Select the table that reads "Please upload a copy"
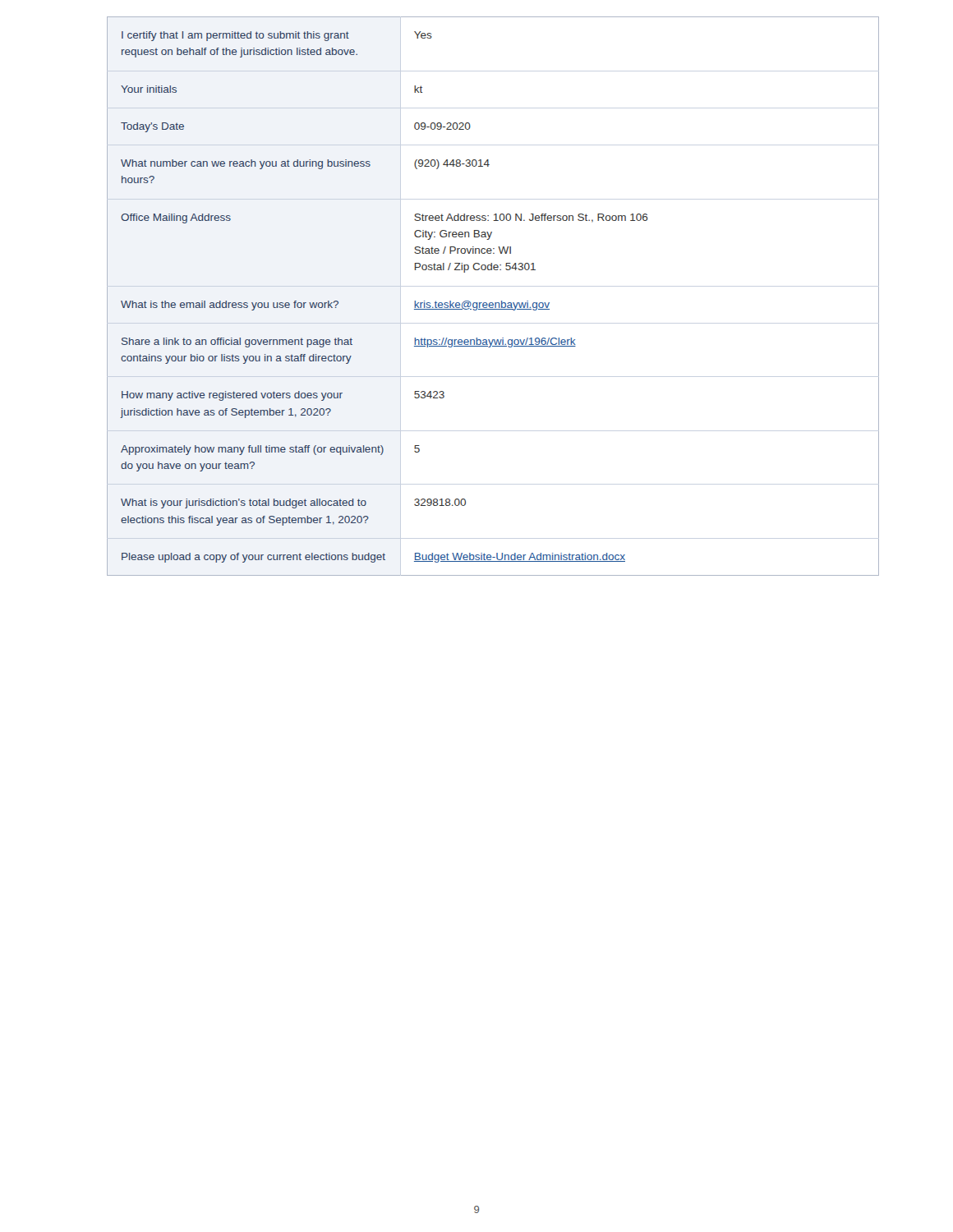953x1232 pixels. click(493, 296)
